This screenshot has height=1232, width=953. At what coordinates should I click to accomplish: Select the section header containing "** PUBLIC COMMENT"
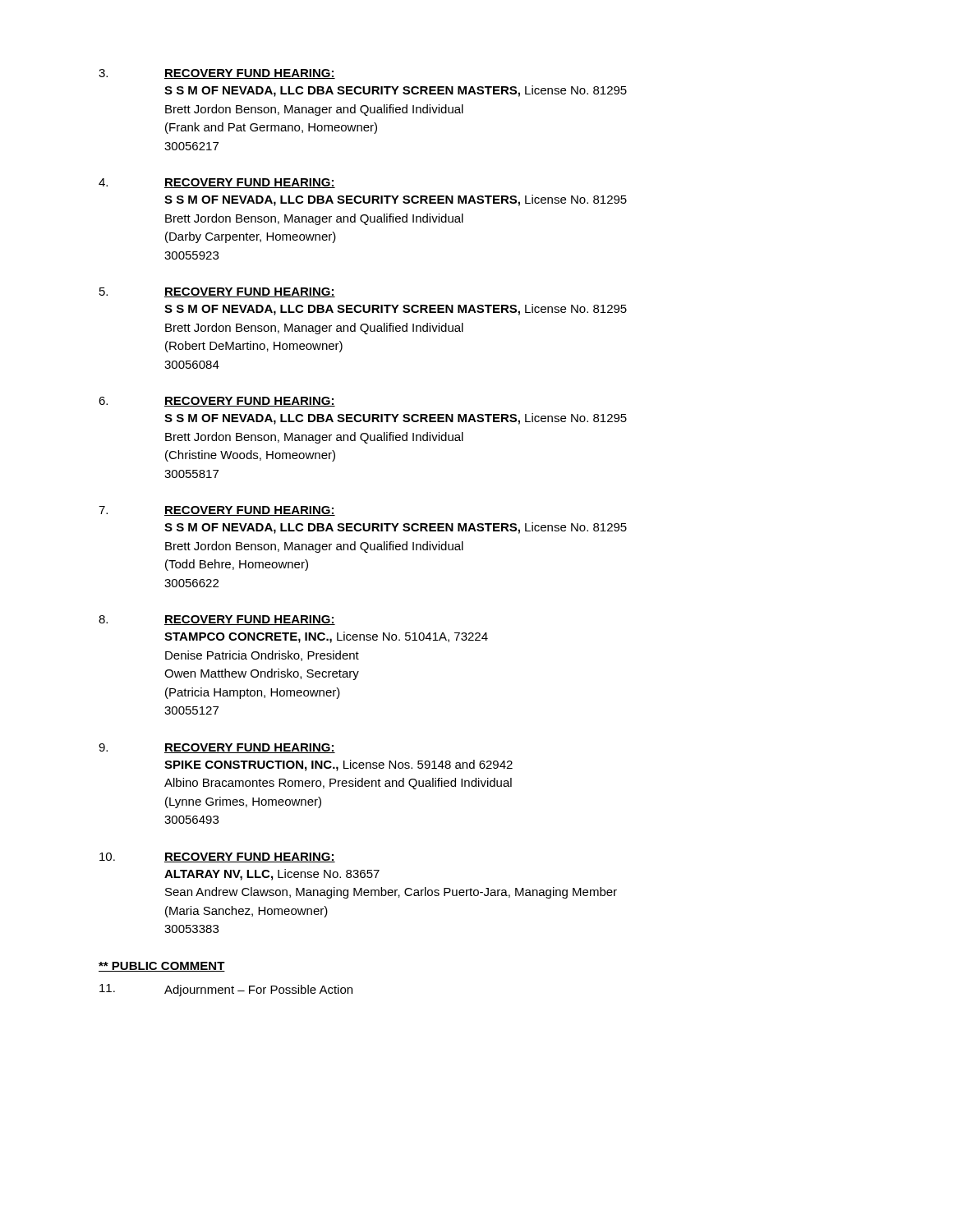pyautogui.click(x=162, y=965)
